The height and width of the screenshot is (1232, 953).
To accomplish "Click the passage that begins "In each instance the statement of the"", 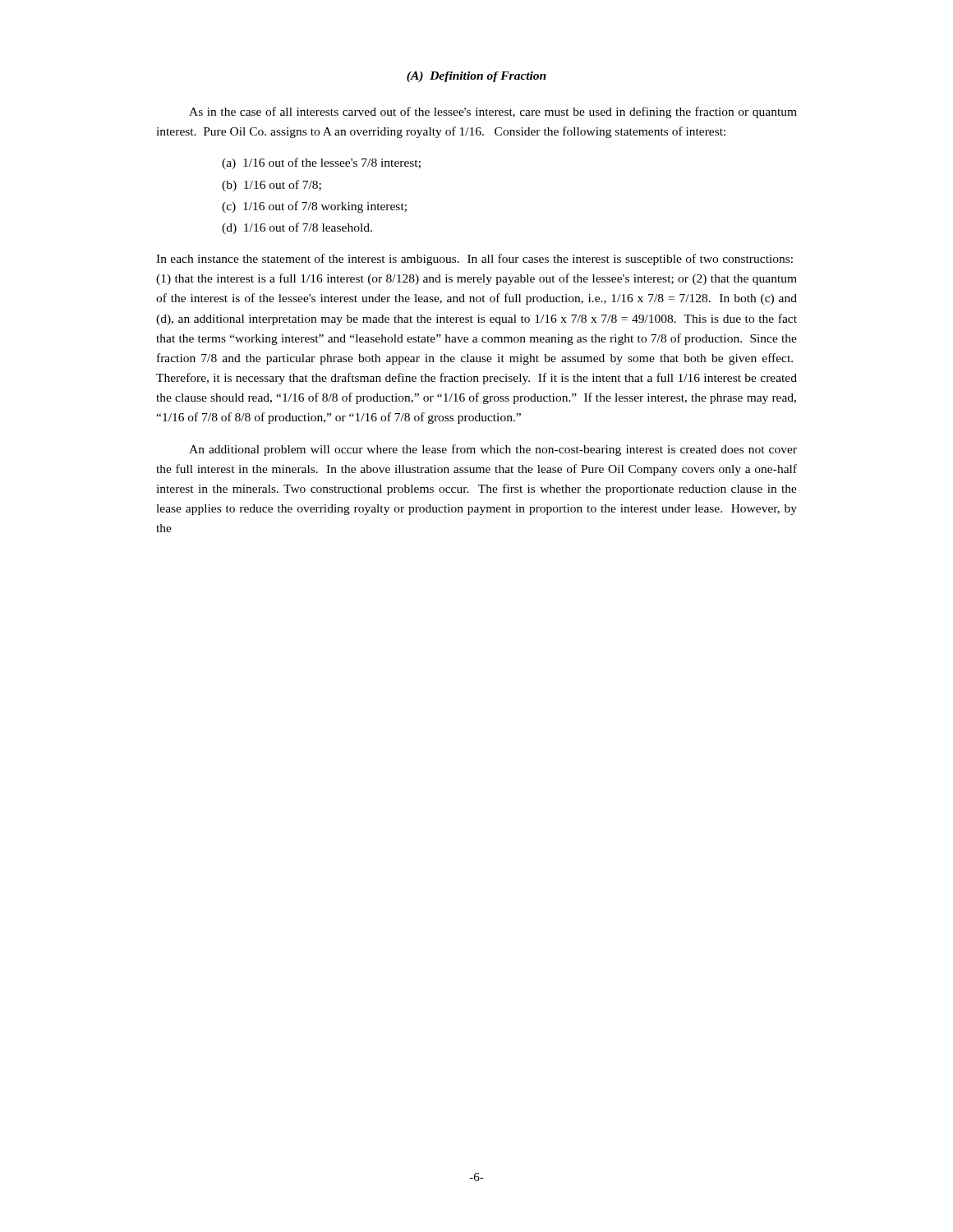I will click(476, 338).
